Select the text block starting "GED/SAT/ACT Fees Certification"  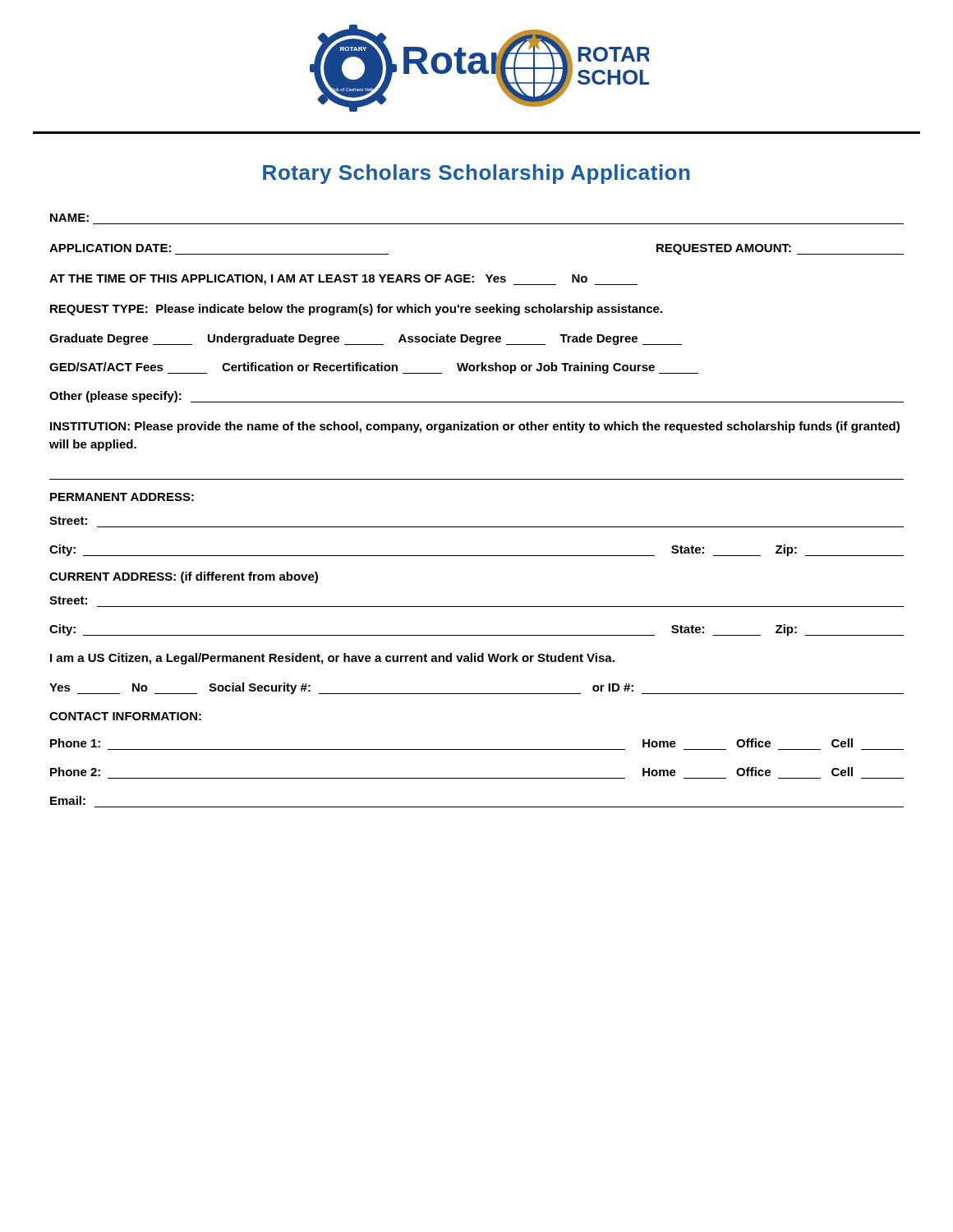tap(374, 366)
